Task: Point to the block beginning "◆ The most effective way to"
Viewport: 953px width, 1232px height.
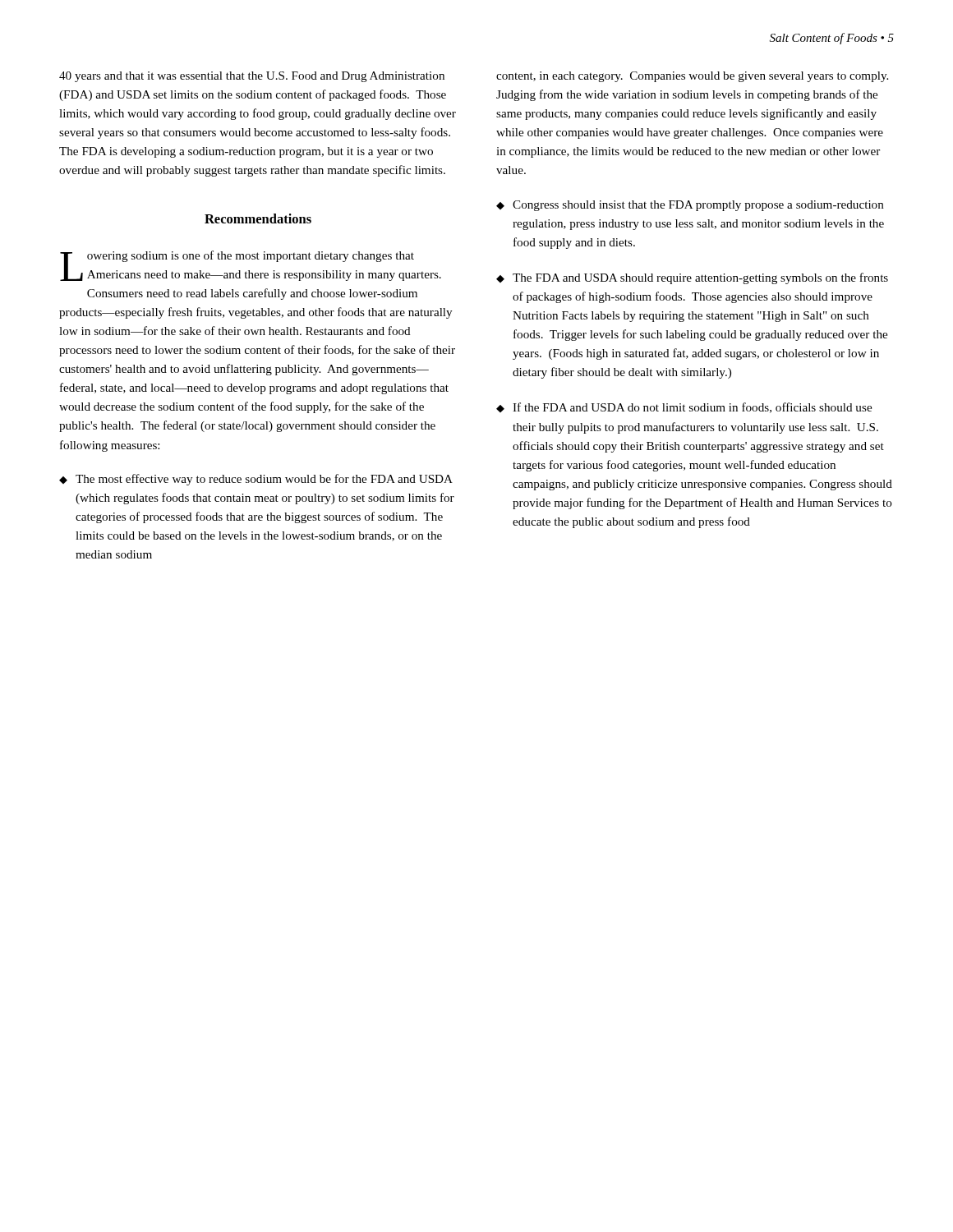Action: 258,516
